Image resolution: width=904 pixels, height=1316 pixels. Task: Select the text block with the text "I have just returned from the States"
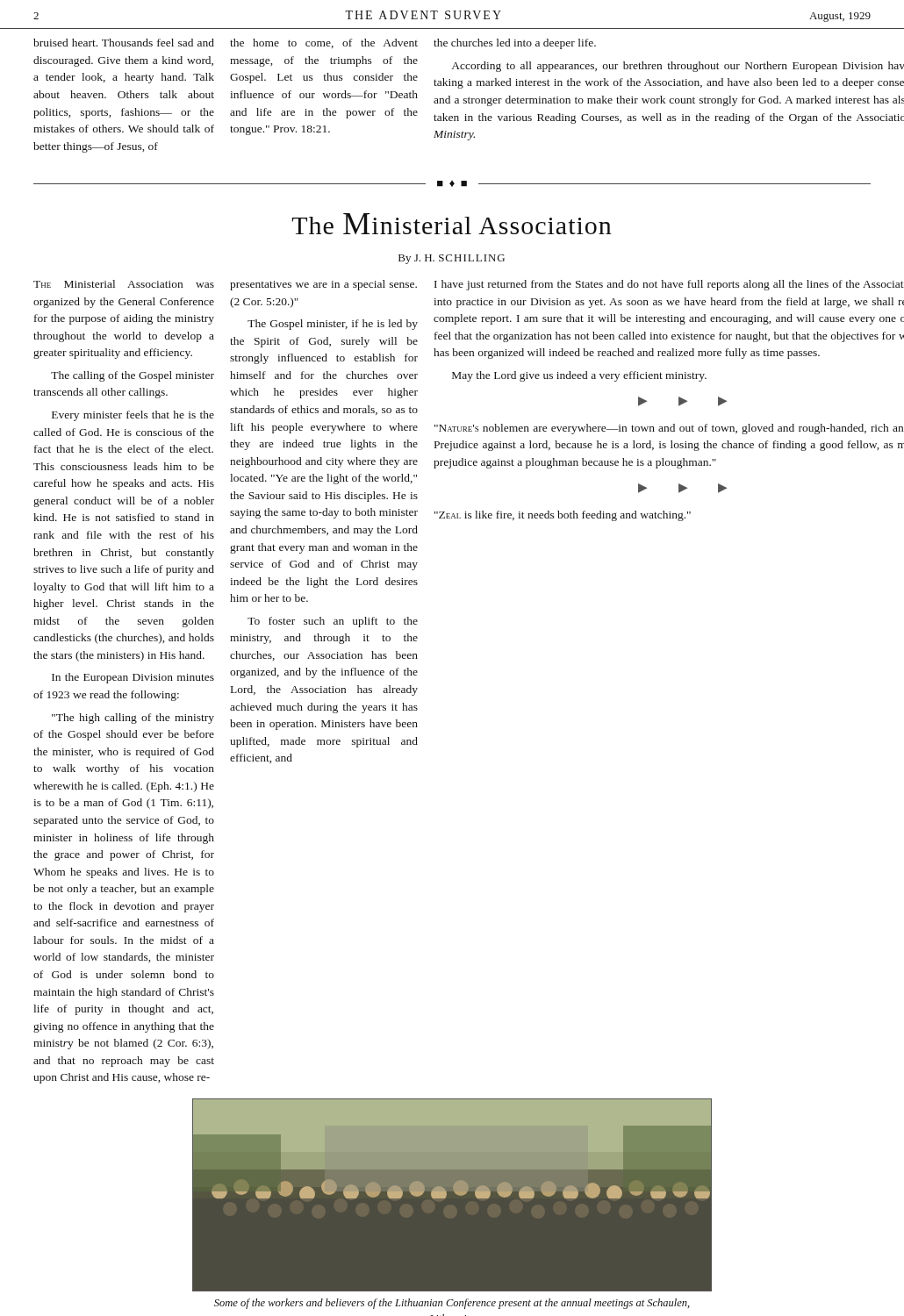669,330
